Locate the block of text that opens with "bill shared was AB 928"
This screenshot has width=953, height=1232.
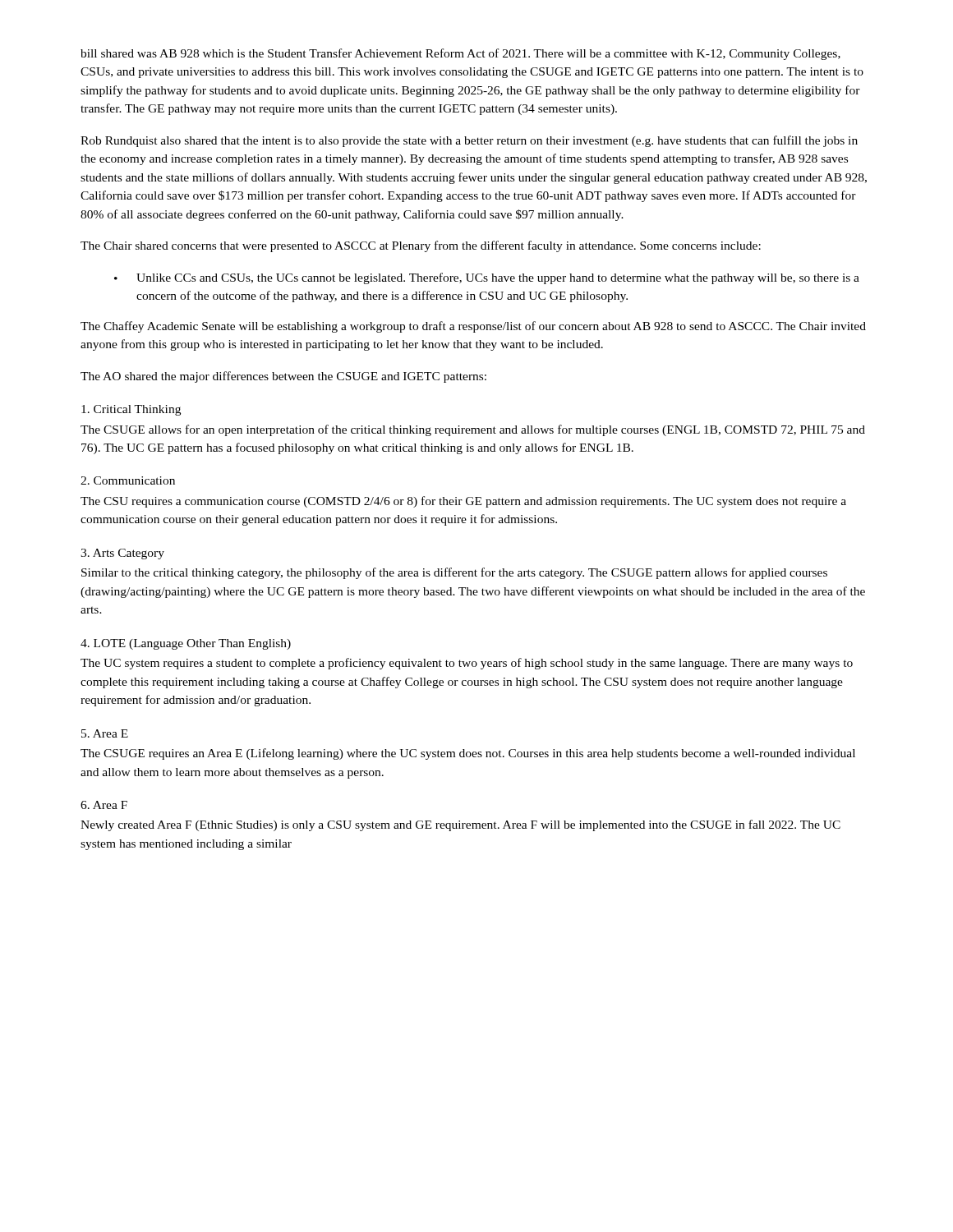(x=472, y=81)
